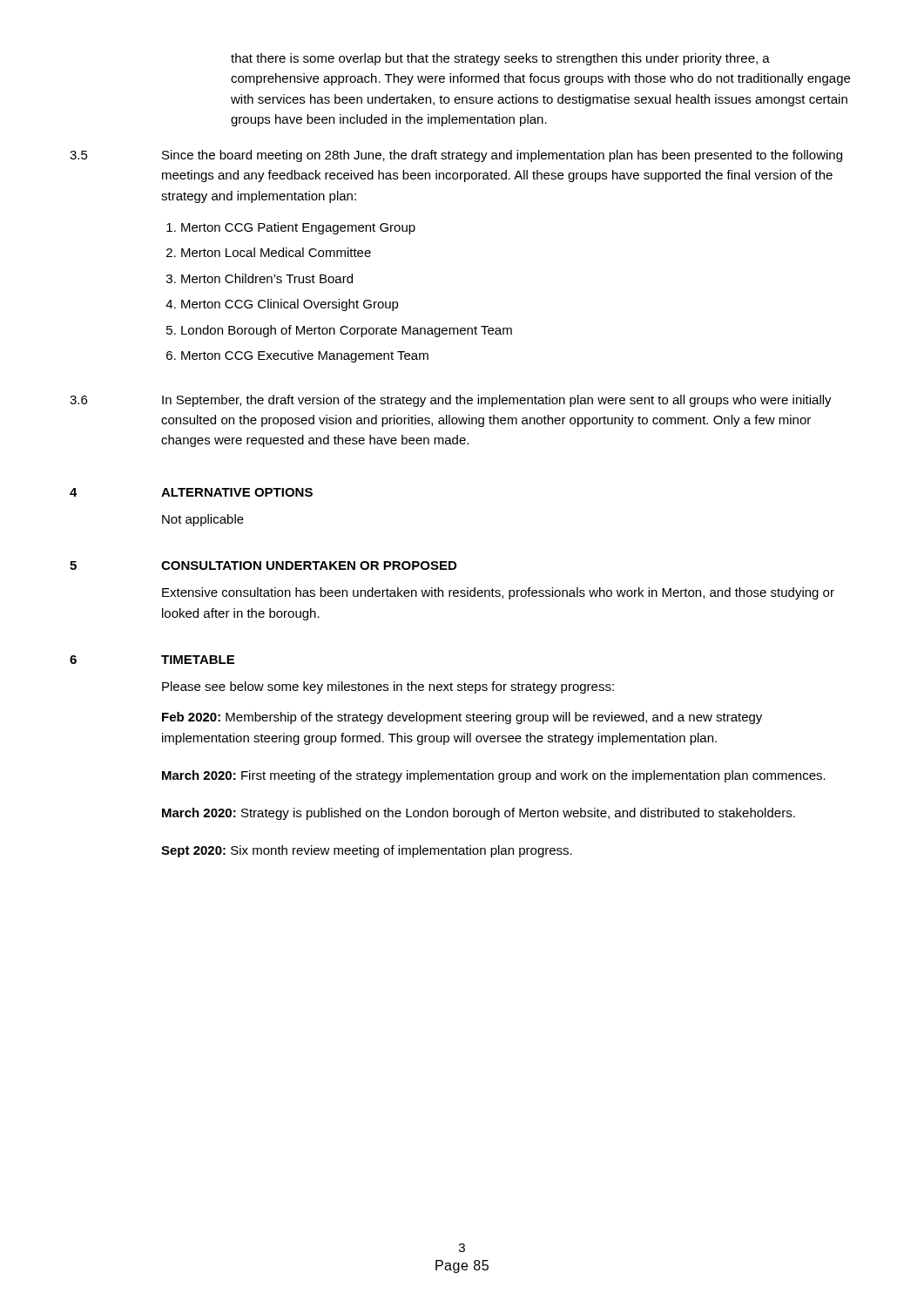Click on the element starting "5 Since the board meeting"
The height and width of the screenshot is (1307, 924).
tap(456, 156)
